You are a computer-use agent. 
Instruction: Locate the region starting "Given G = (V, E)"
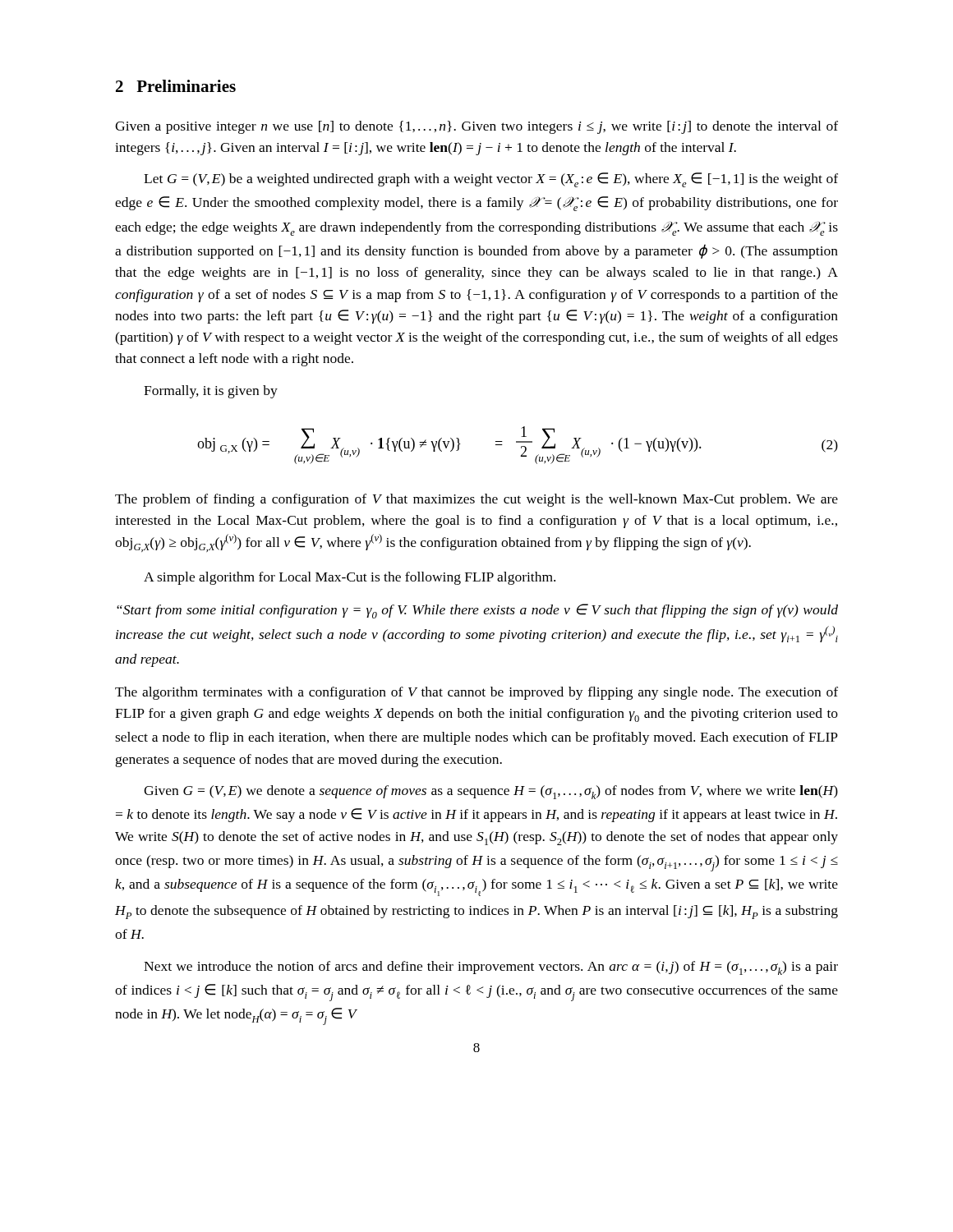[476, 862]
